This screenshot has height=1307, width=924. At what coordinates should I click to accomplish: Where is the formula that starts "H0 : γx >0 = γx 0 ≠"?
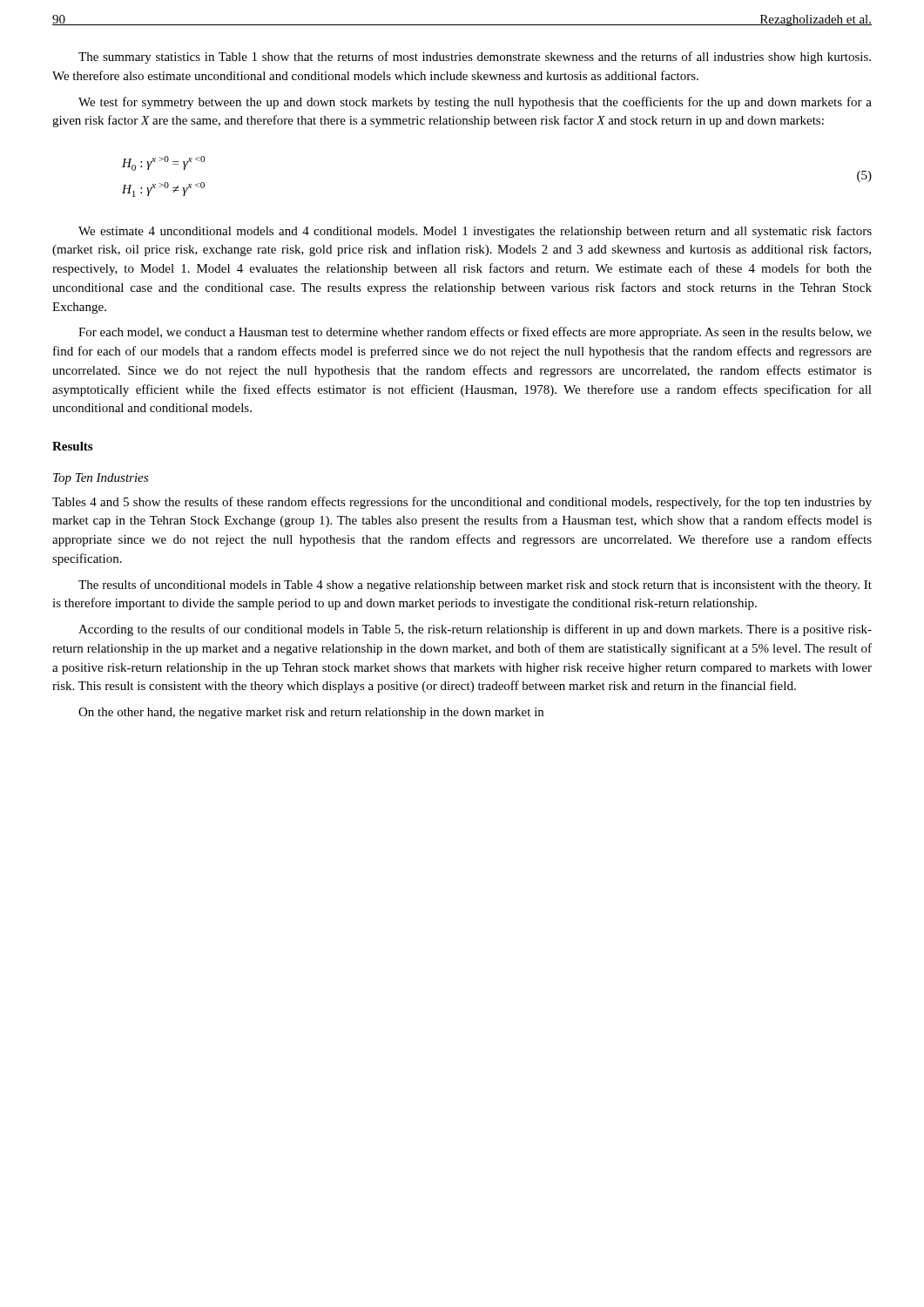click(165, 183)
